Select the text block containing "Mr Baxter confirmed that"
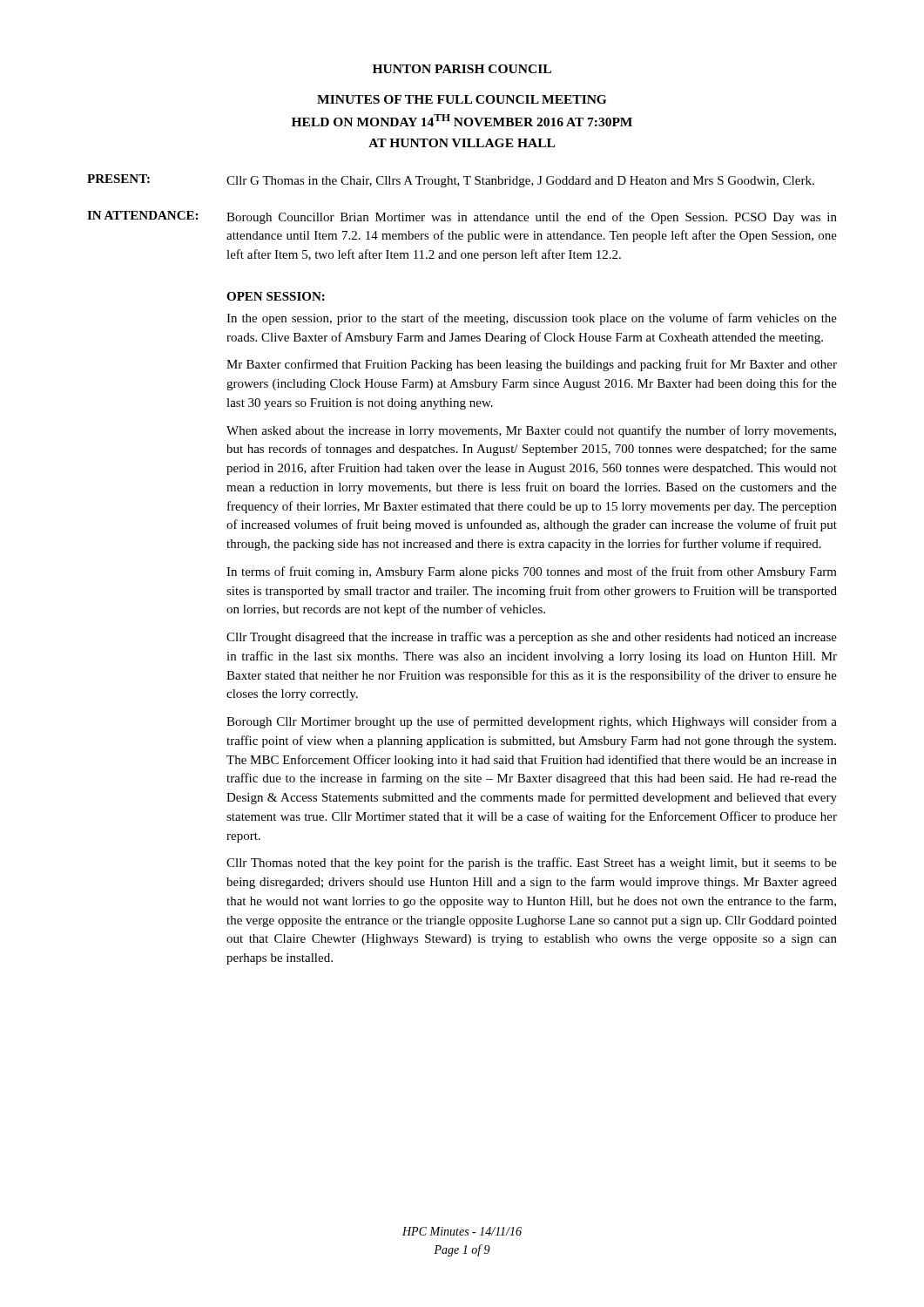The width and height of the screenshot is (924, 1307). point(532,384)
